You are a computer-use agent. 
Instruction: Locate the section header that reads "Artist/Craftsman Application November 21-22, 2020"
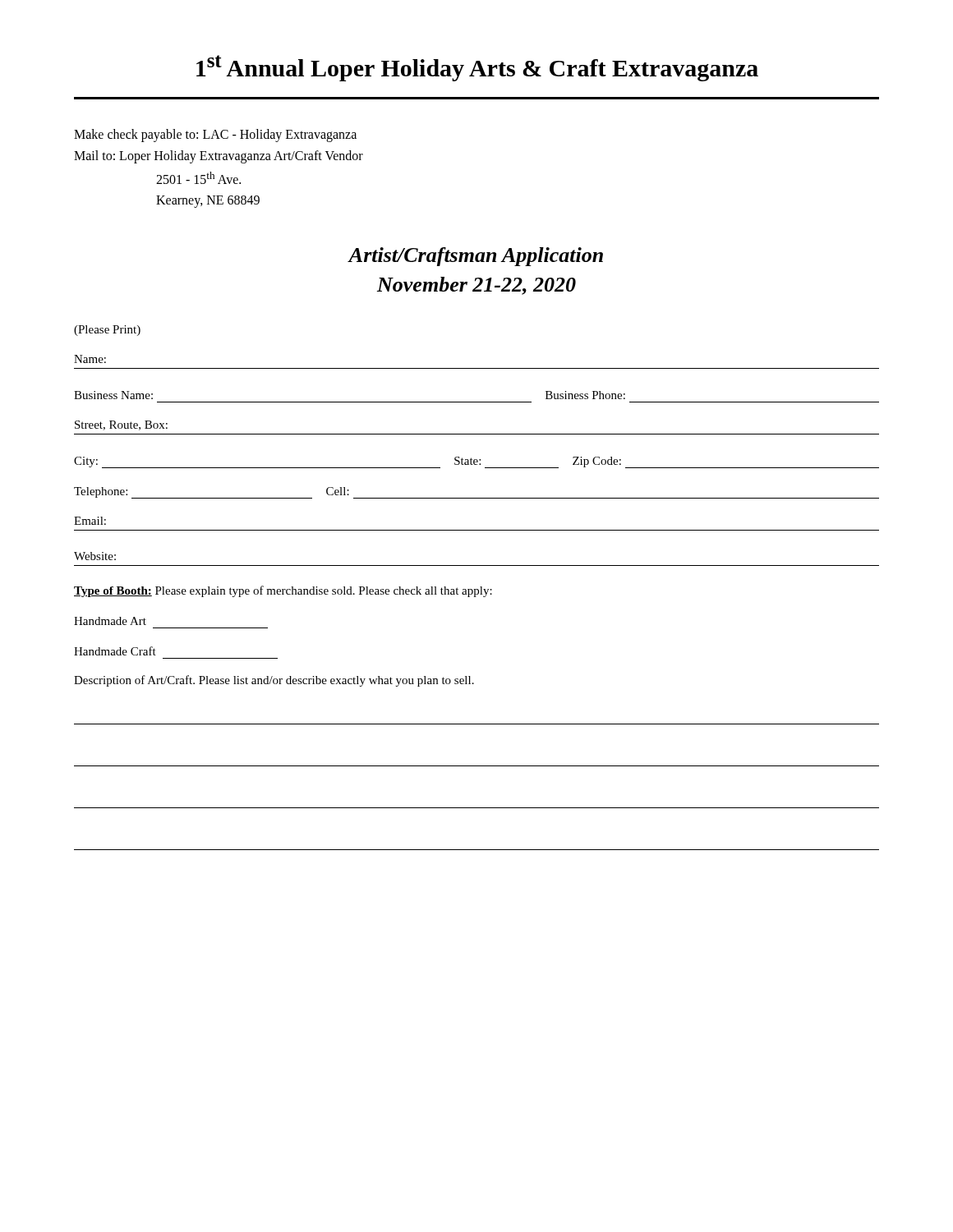476,270
